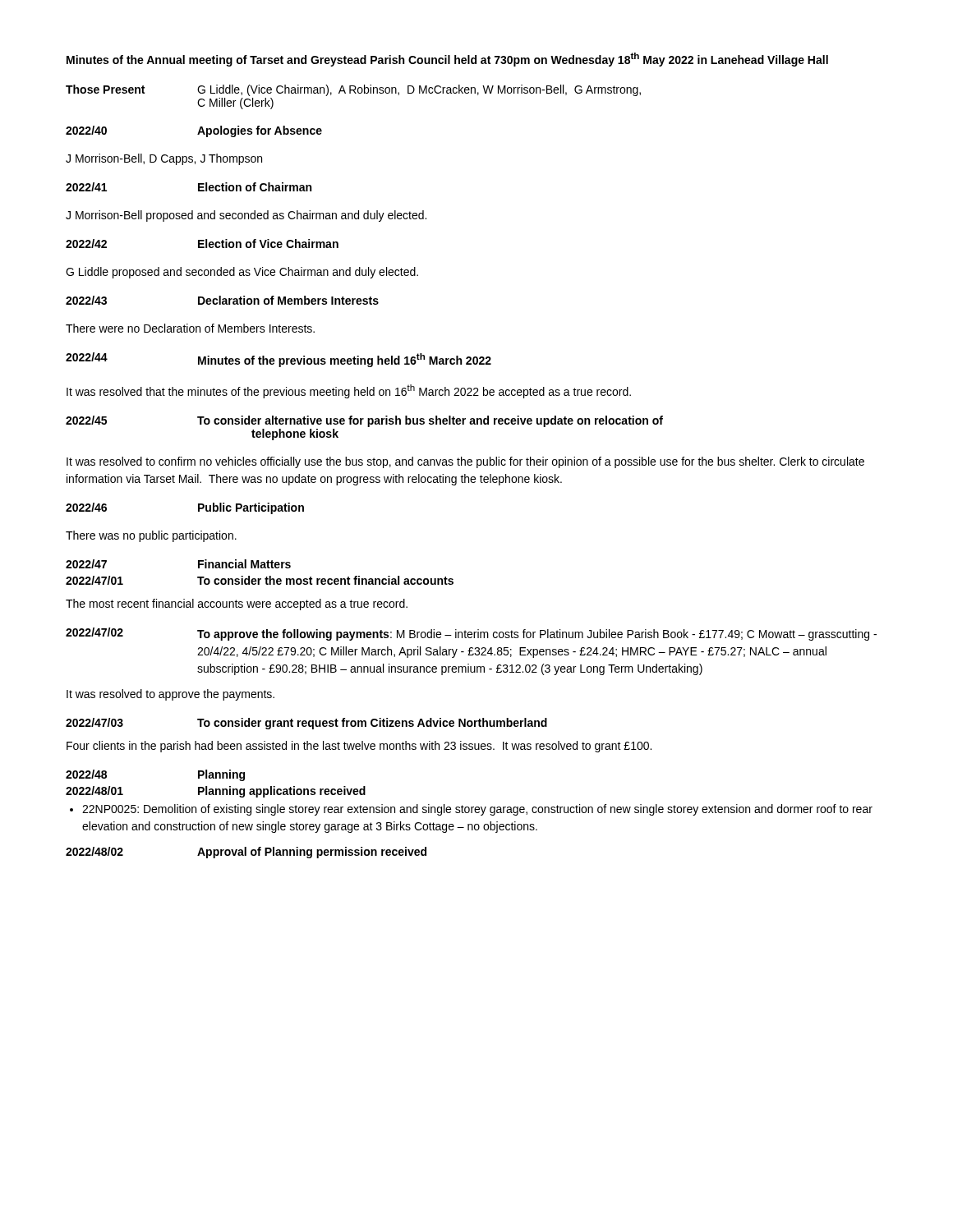Point to the block starting "Minutes of the Annual meeting of Tarset"

click(x=447, y=58)
